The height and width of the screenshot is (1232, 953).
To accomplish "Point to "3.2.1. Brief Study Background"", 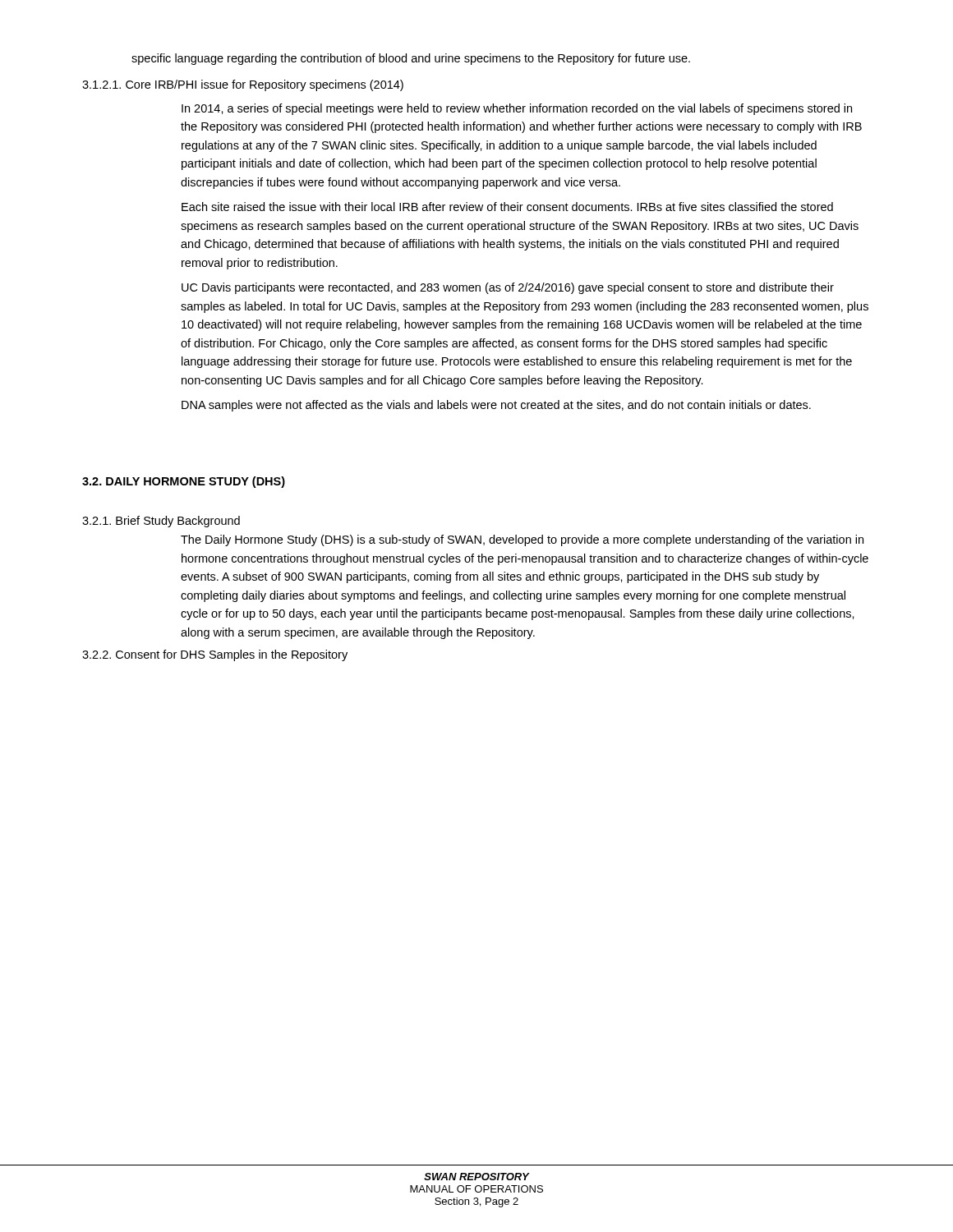I will coord(161,521).
